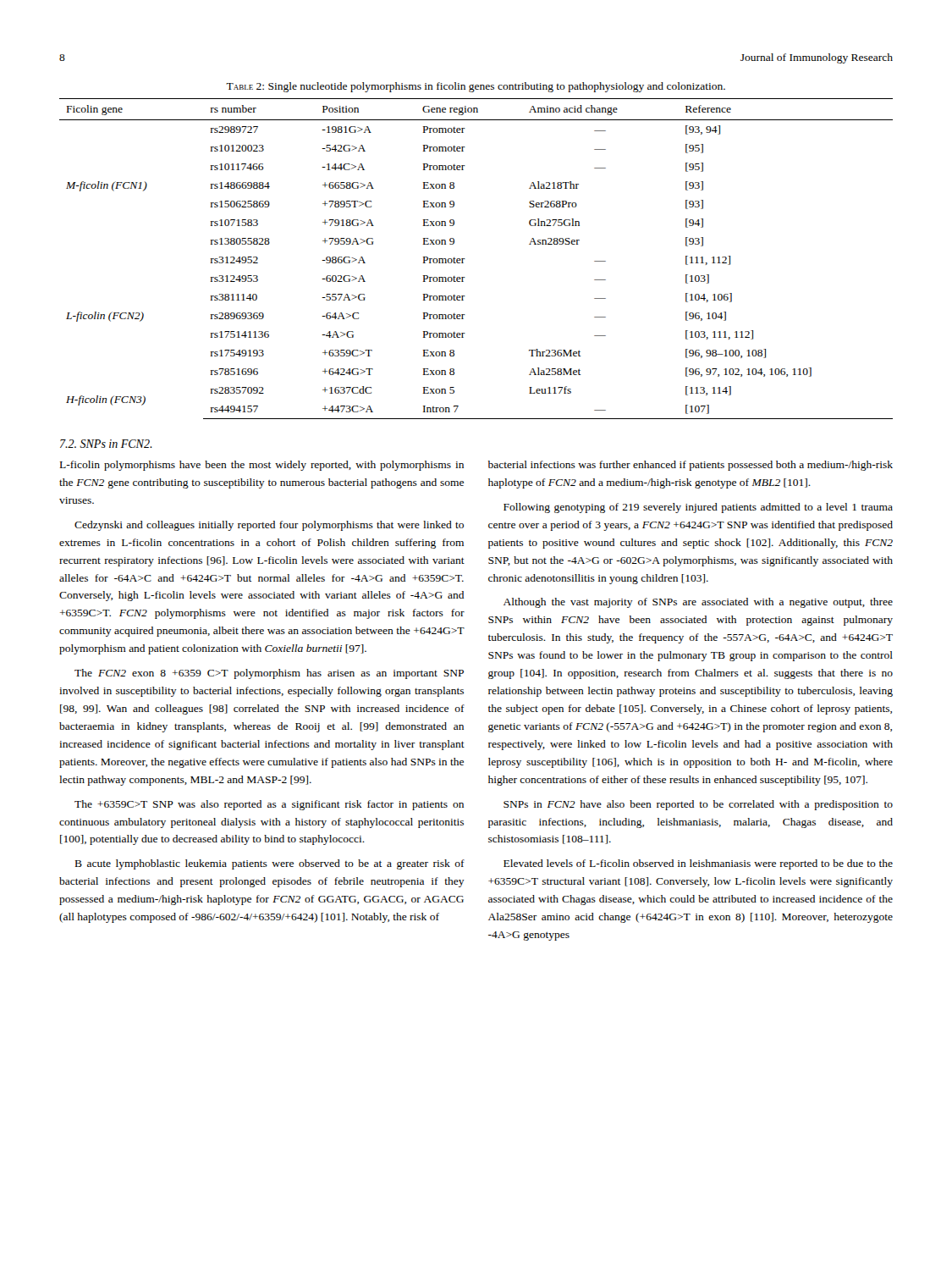The image size is (952, 1270).
Task: Point to the text starting "L-ficolin polymorphisms have been the most"
Action: click(262, 691)
